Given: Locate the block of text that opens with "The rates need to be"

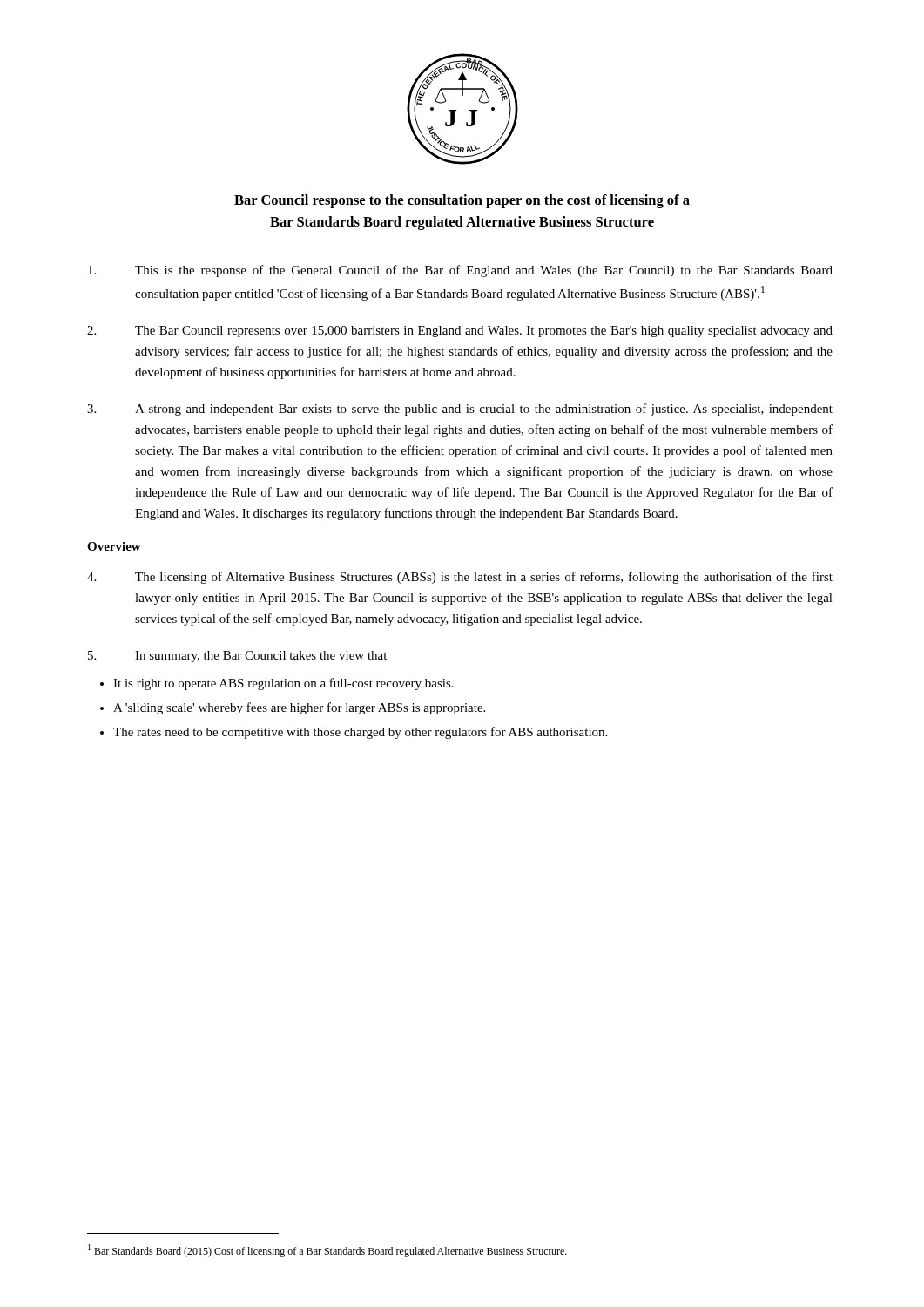Looking at the screenshot, I should coord(361,731).
